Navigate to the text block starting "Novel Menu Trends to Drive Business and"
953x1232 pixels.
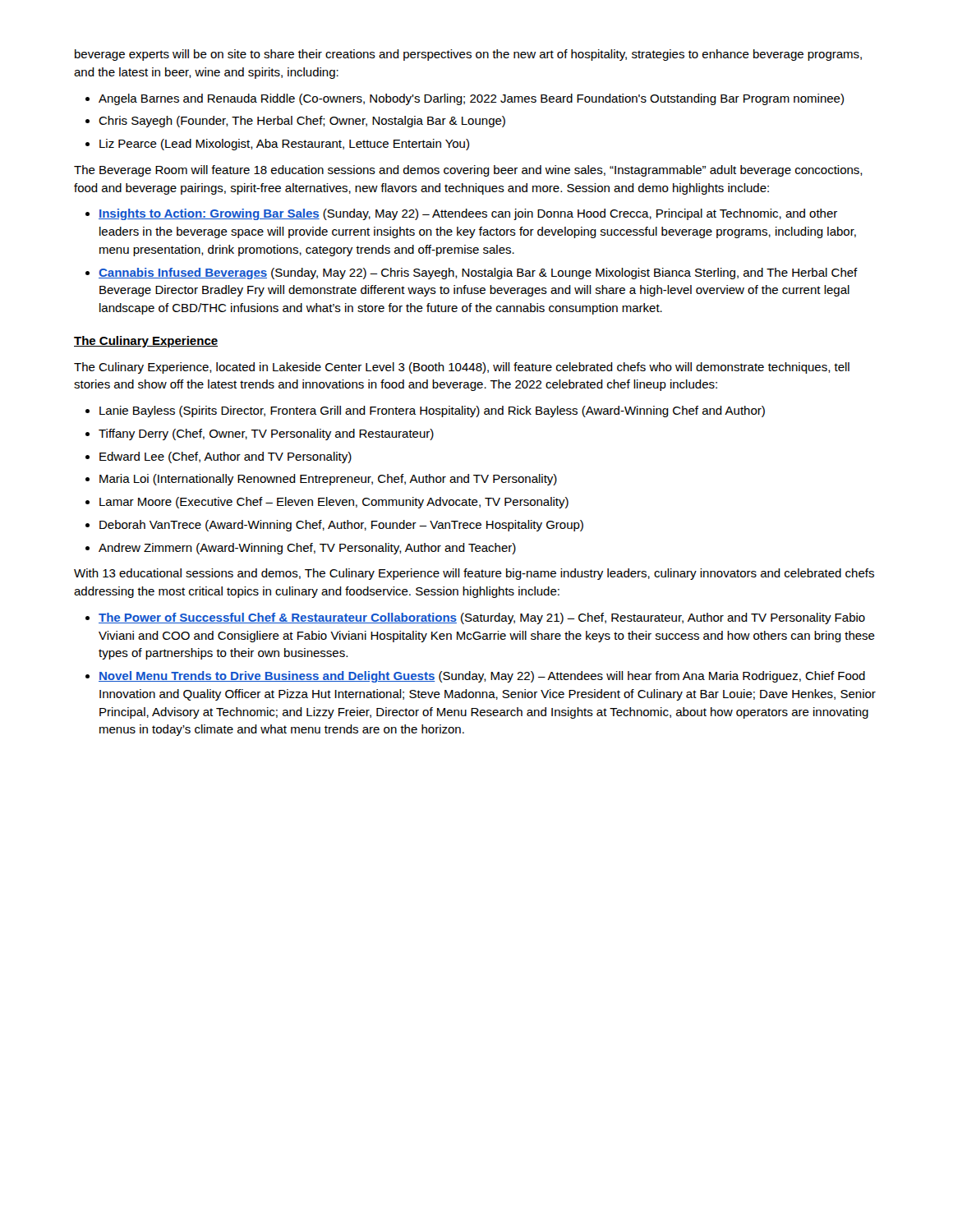tap(489, 703)
